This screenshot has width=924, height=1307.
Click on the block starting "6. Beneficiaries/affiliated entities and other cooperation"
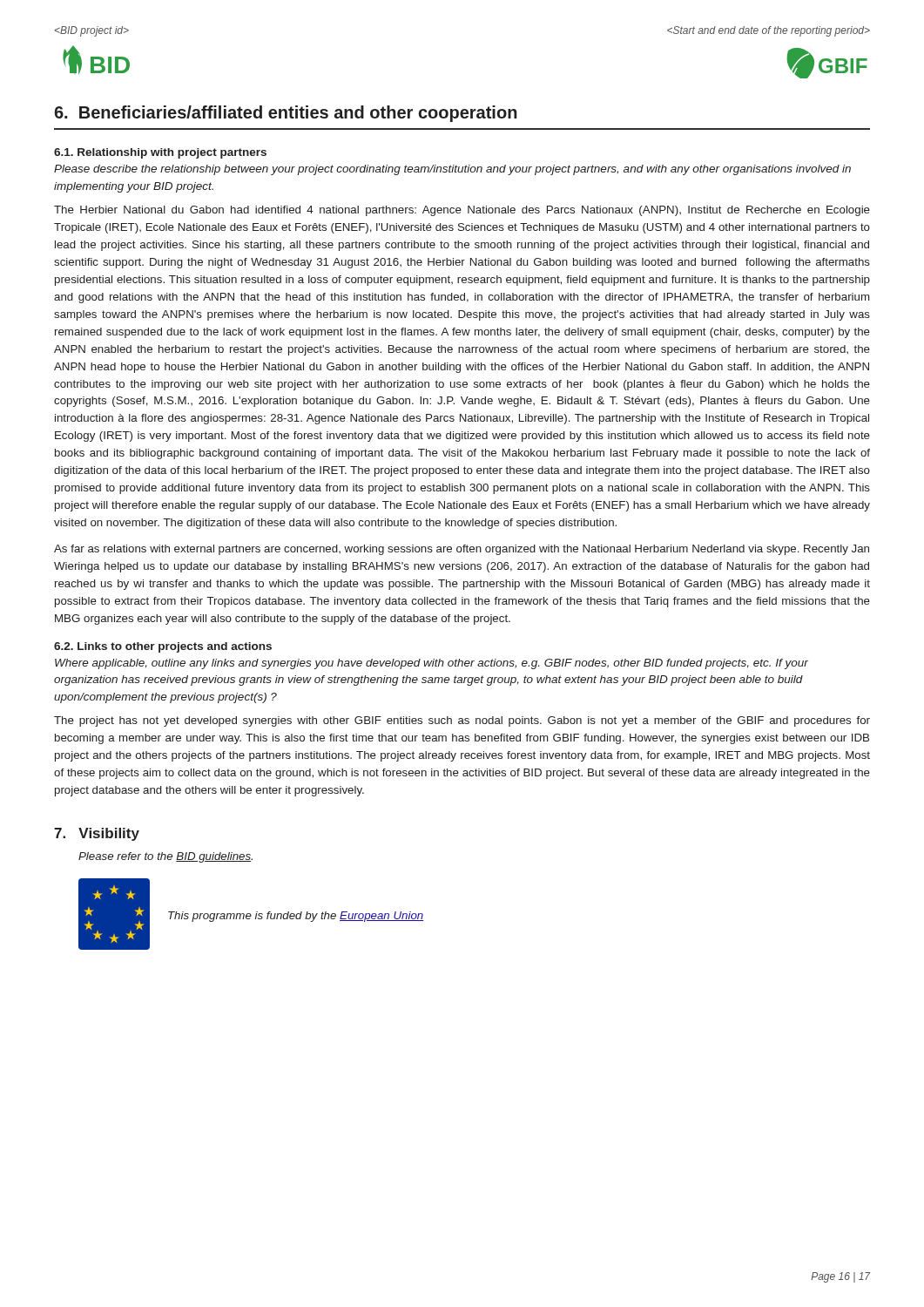(286, 112)
